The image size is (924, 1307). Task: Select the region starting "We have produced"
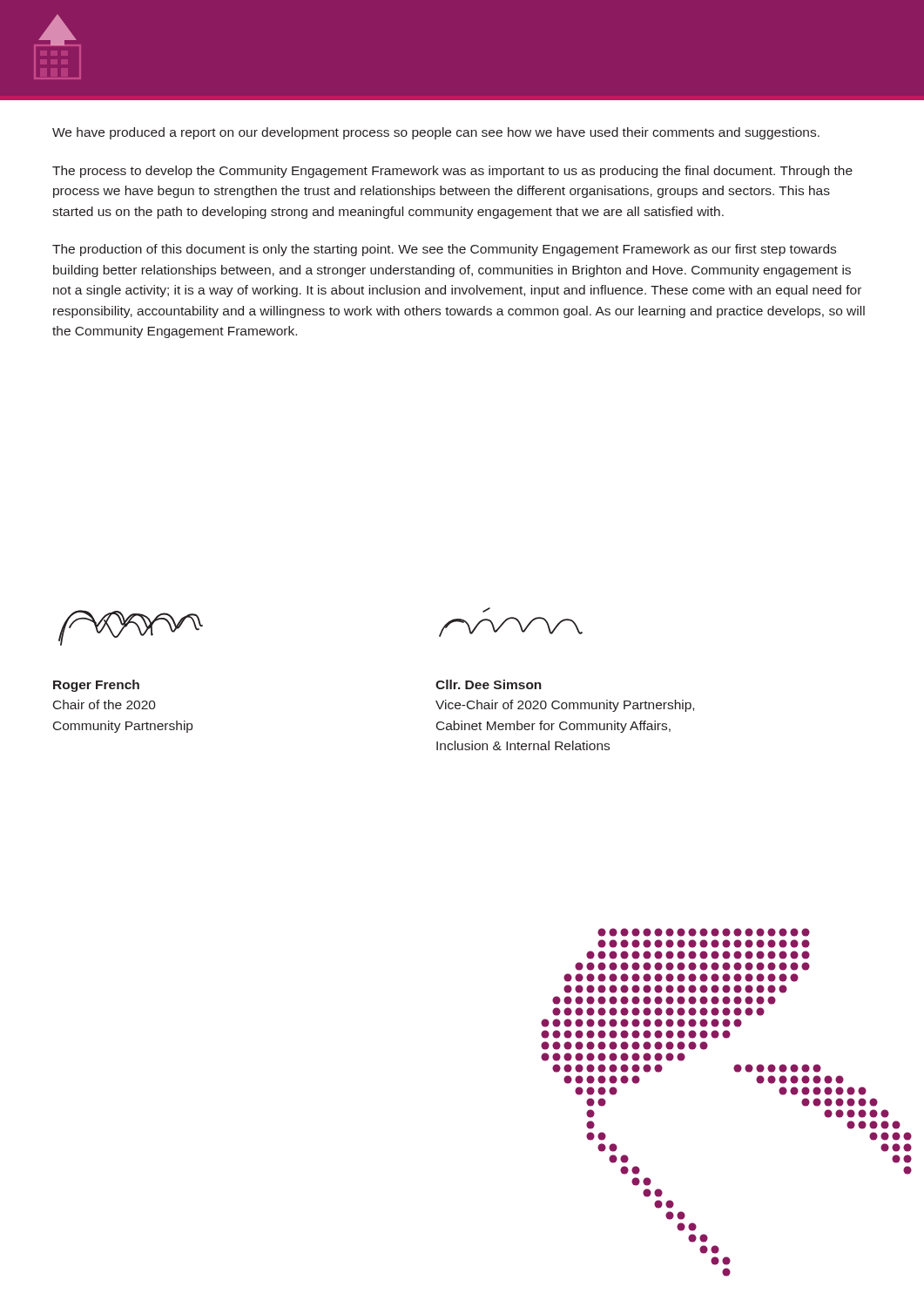coord(436,132)
